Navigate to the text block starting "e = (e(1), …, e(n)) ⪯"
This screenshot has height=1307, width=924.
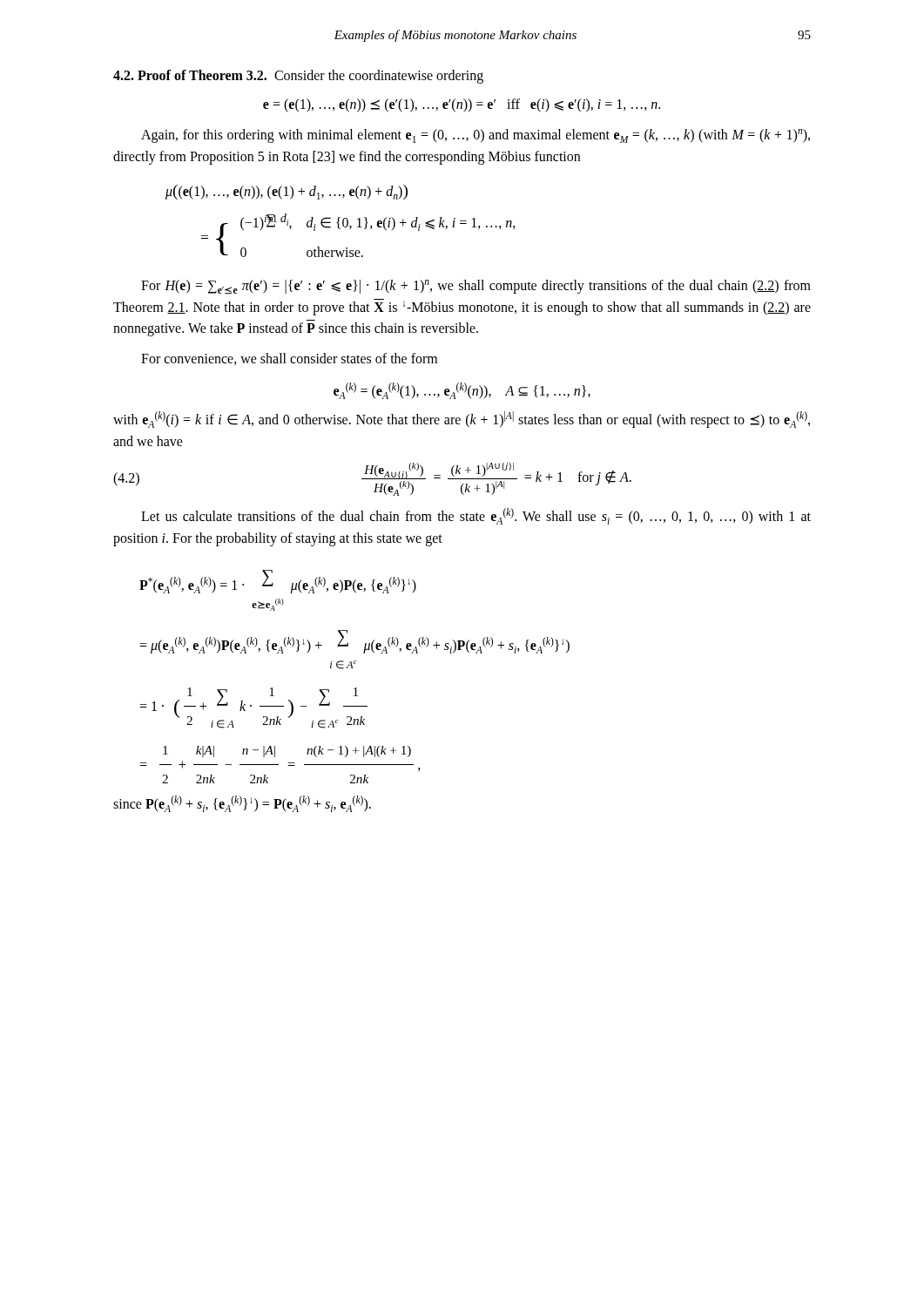click(x=462, y=104)
